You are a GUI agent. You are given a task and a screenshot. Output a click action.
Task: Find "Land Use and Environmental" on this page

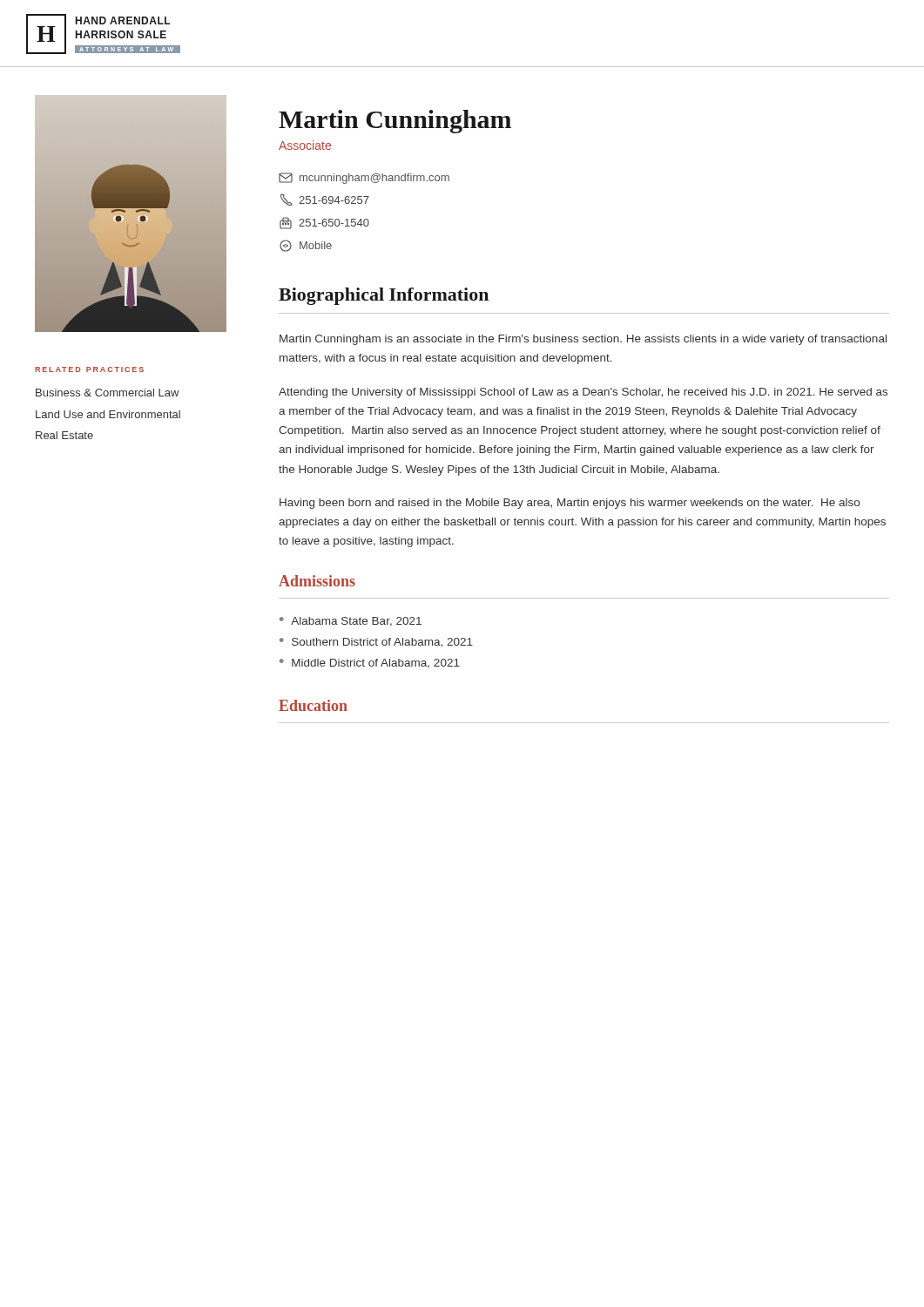[108, 414]
